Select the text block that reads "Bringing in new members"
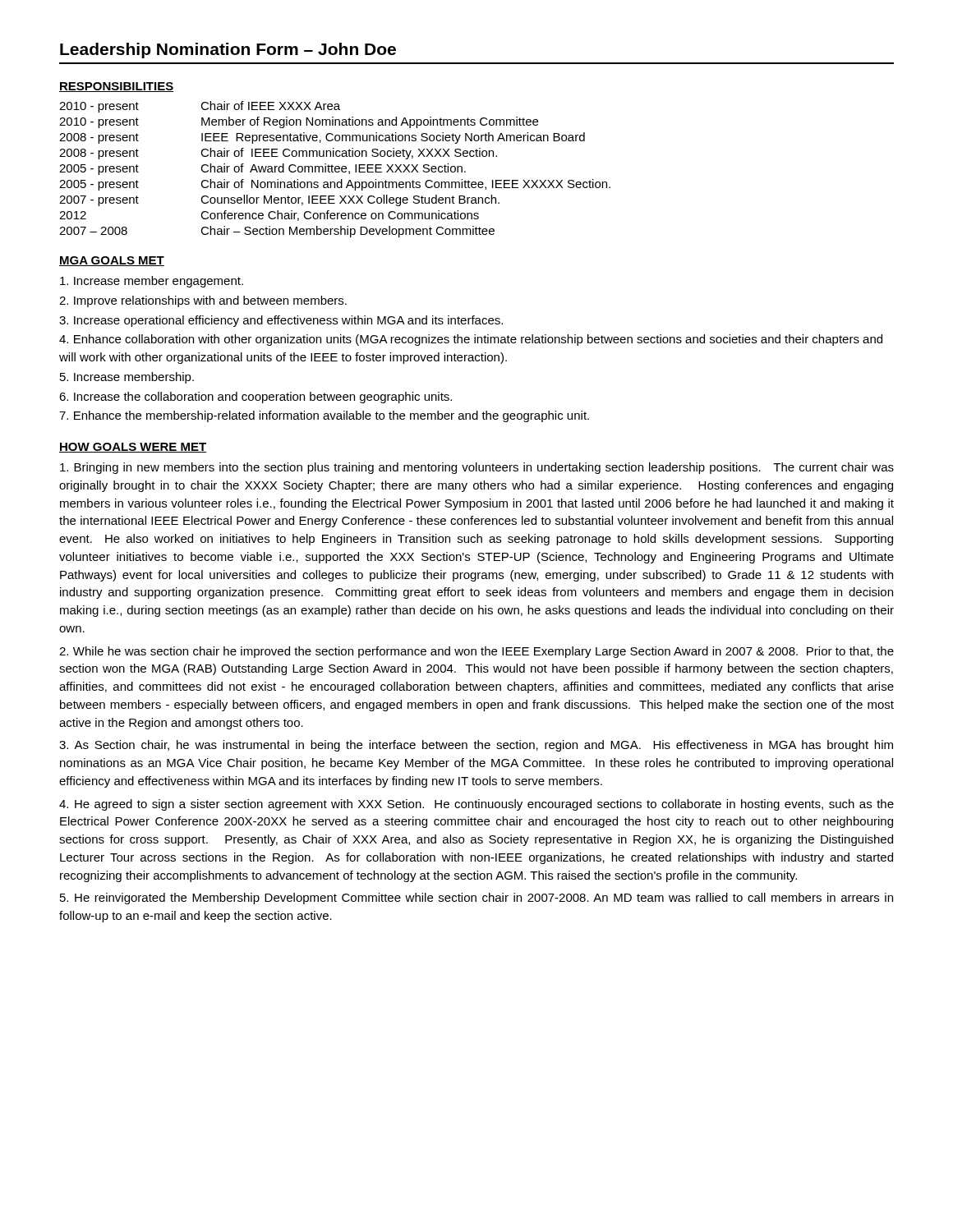This screenshot has width=953, height=1232. pyautogui.click(x=476, y=548)
